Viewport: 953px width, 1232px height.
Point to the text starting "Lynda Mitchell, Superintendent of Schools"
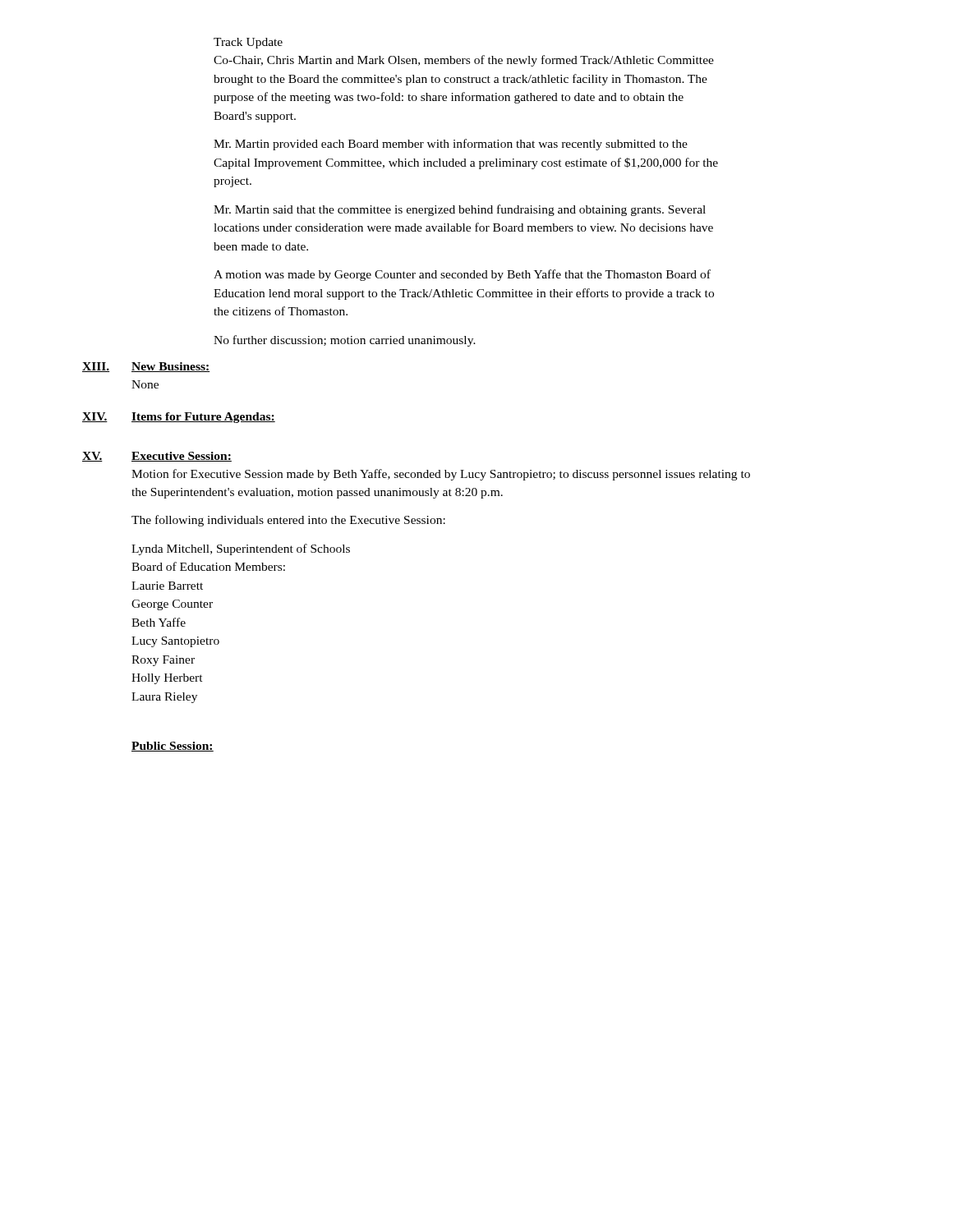(x=241, y=548)
